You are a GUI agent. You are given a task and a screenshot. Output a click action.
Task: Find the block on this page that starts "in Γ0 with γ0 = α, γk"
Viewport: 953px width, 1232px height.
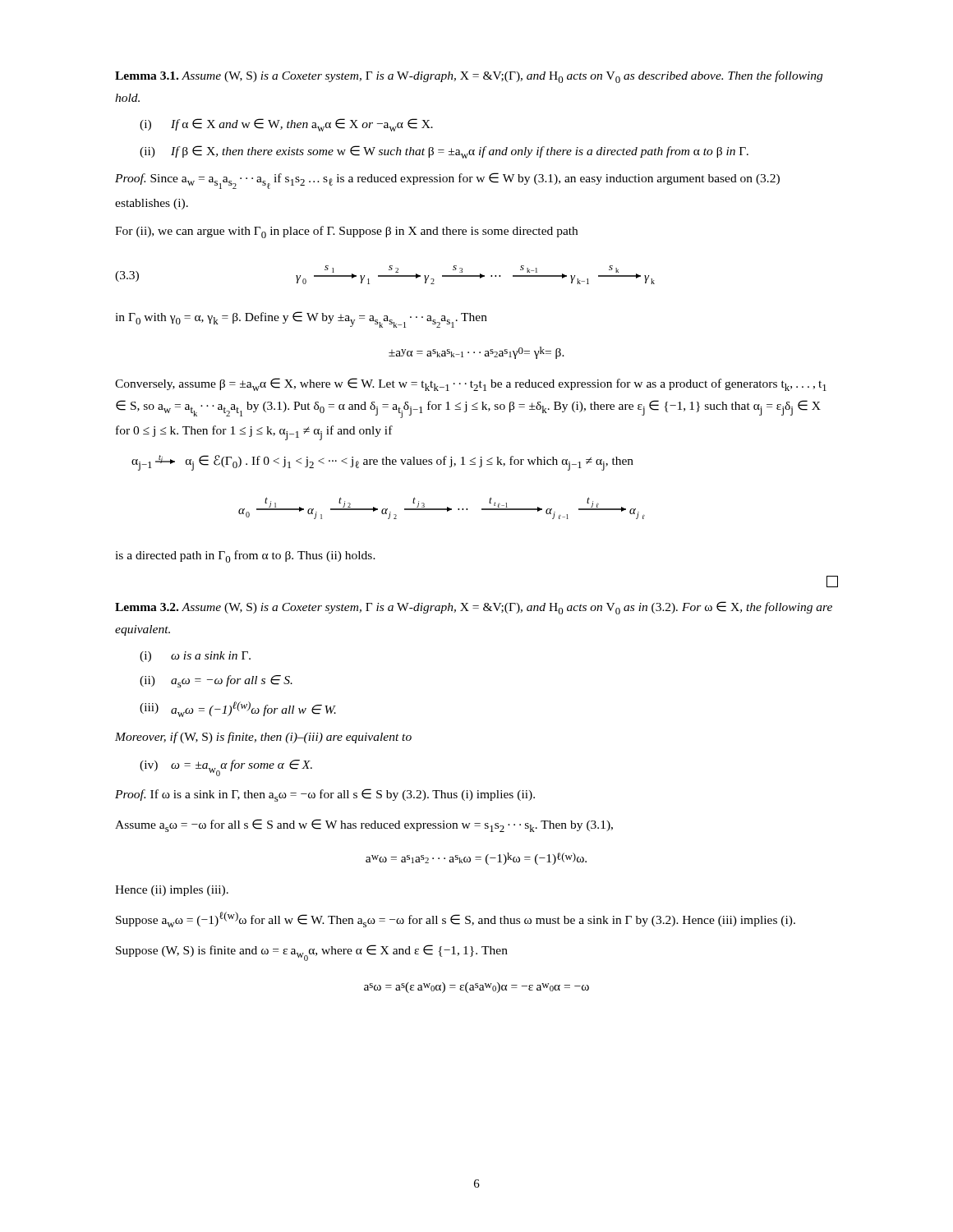(x=301, y=319)
